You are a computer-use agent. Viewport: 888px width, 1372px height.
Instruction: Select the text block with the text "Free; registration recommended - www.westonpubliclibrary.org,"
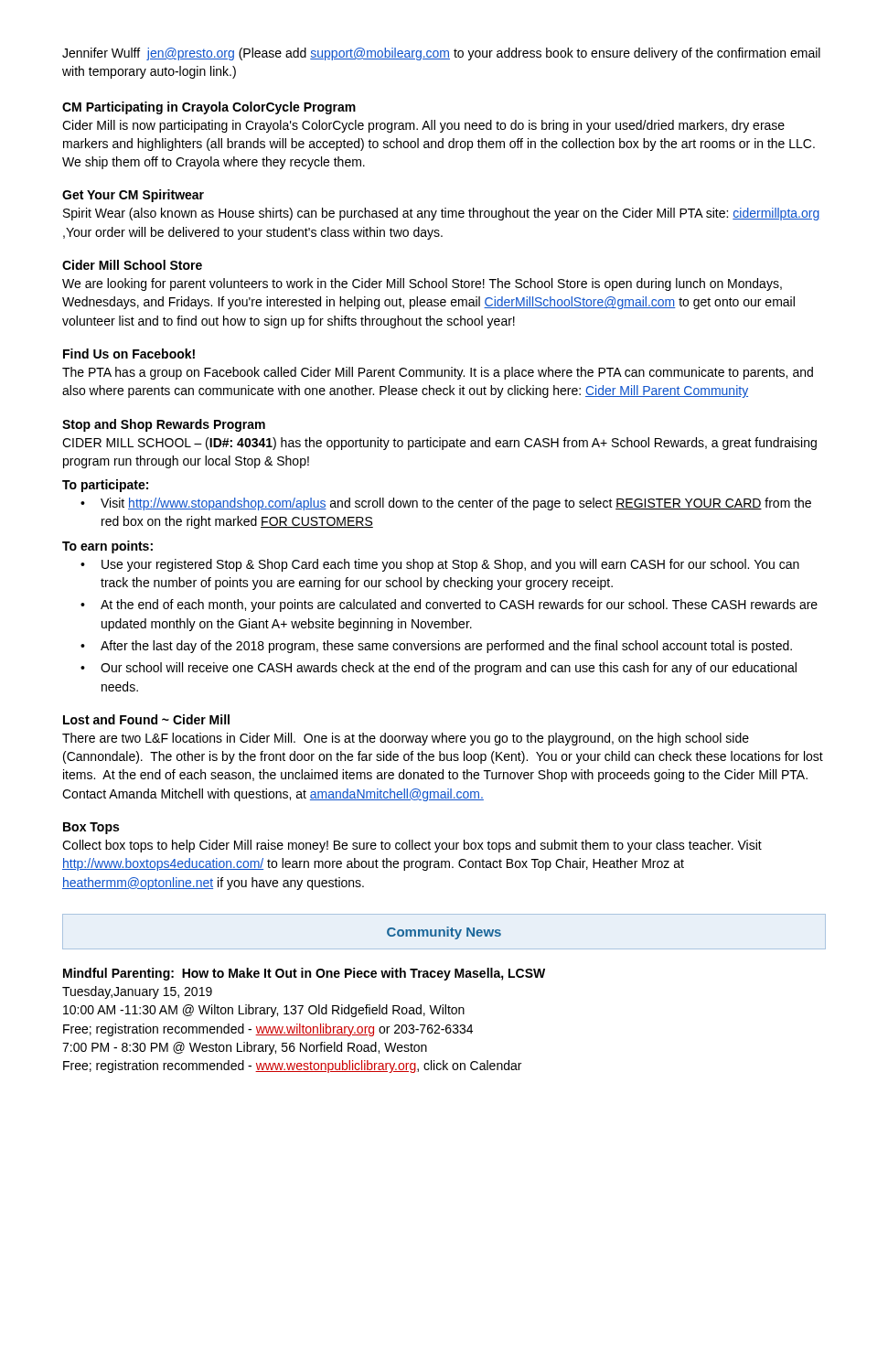[x=292, y=1066]
